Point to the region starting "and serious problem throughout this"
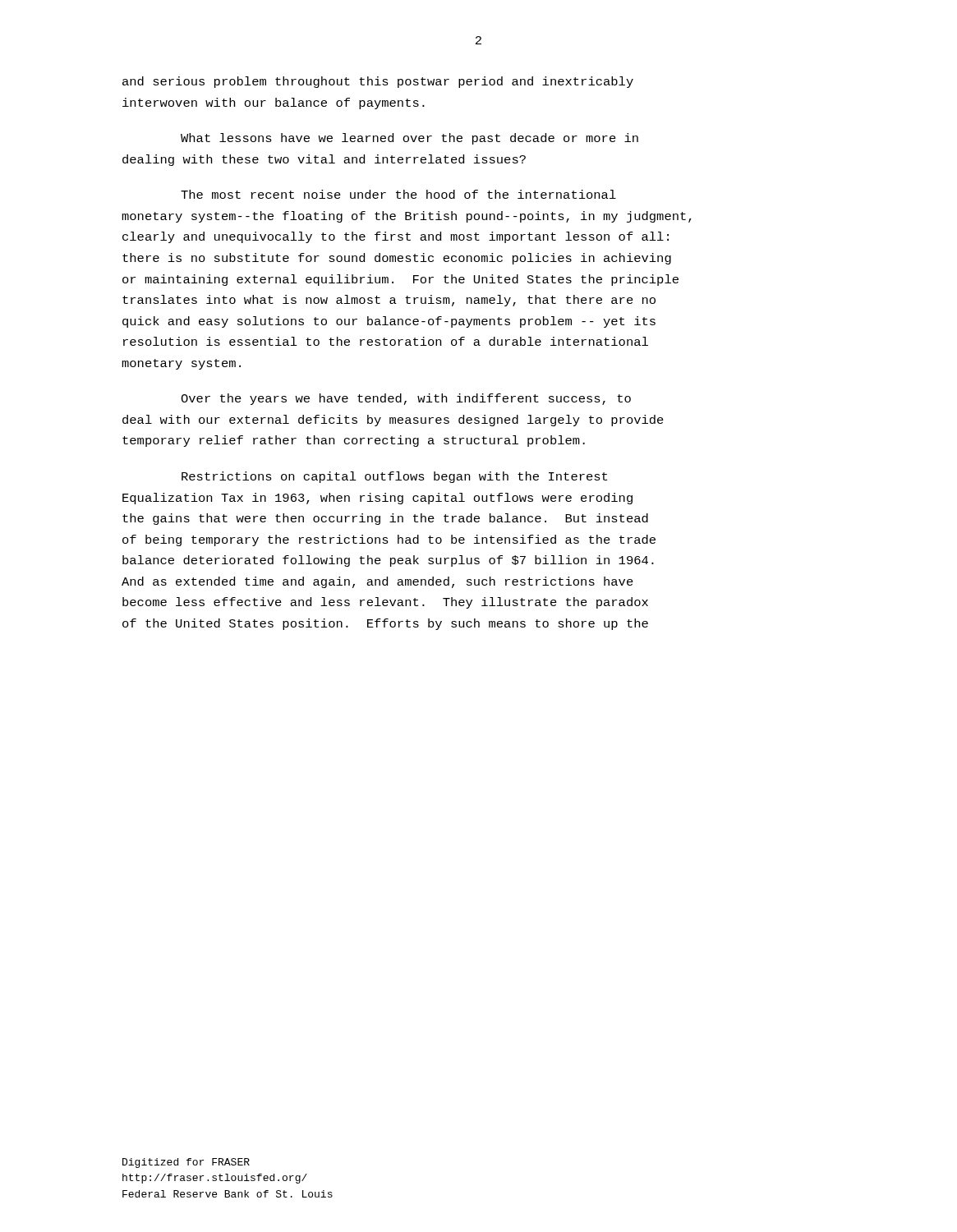This screenshot has height=1232, width=957. pos(378,93)
